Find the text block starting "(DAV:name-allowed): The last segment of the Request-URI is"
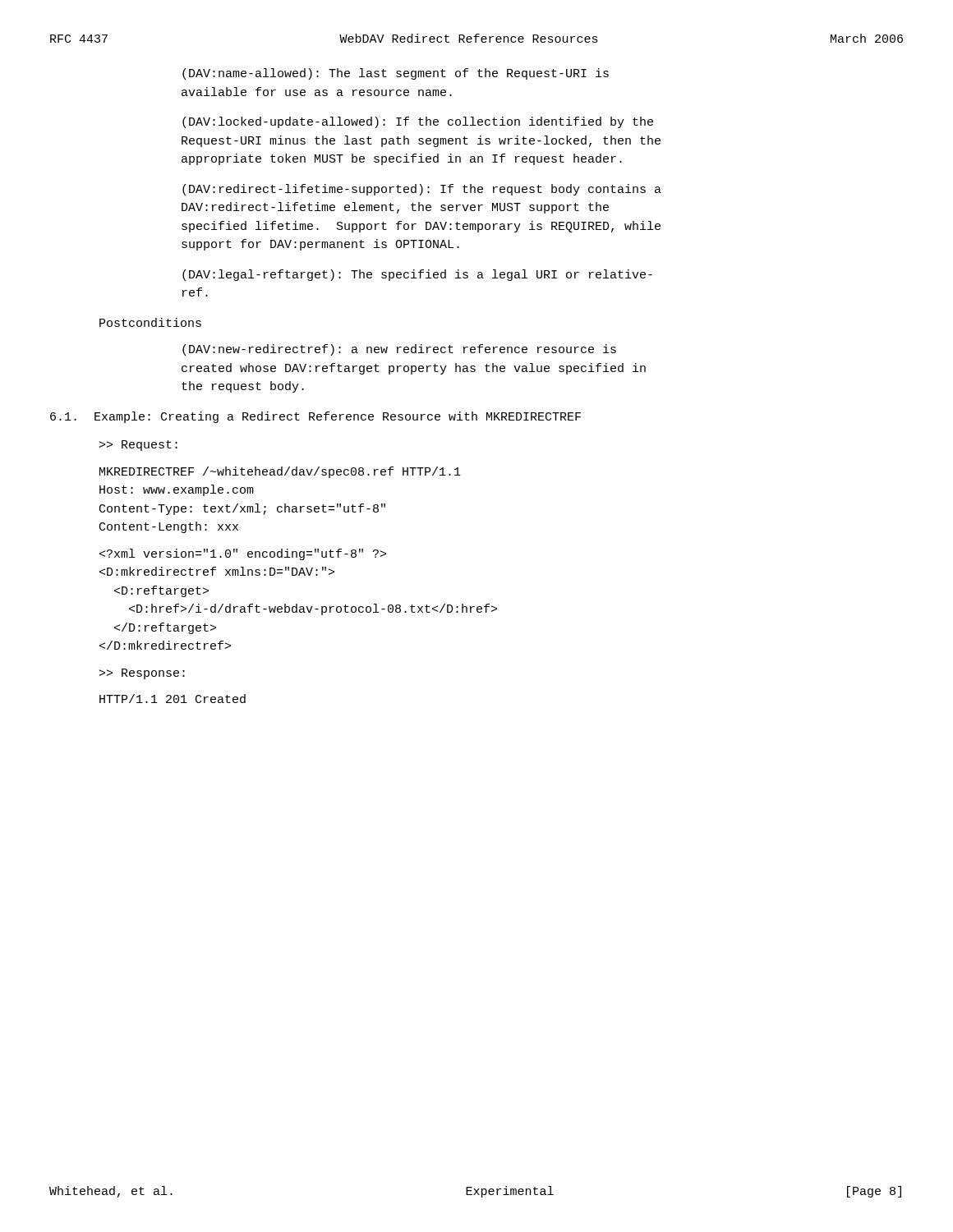This screenshot has height=1232, width=953. [395, 84]
